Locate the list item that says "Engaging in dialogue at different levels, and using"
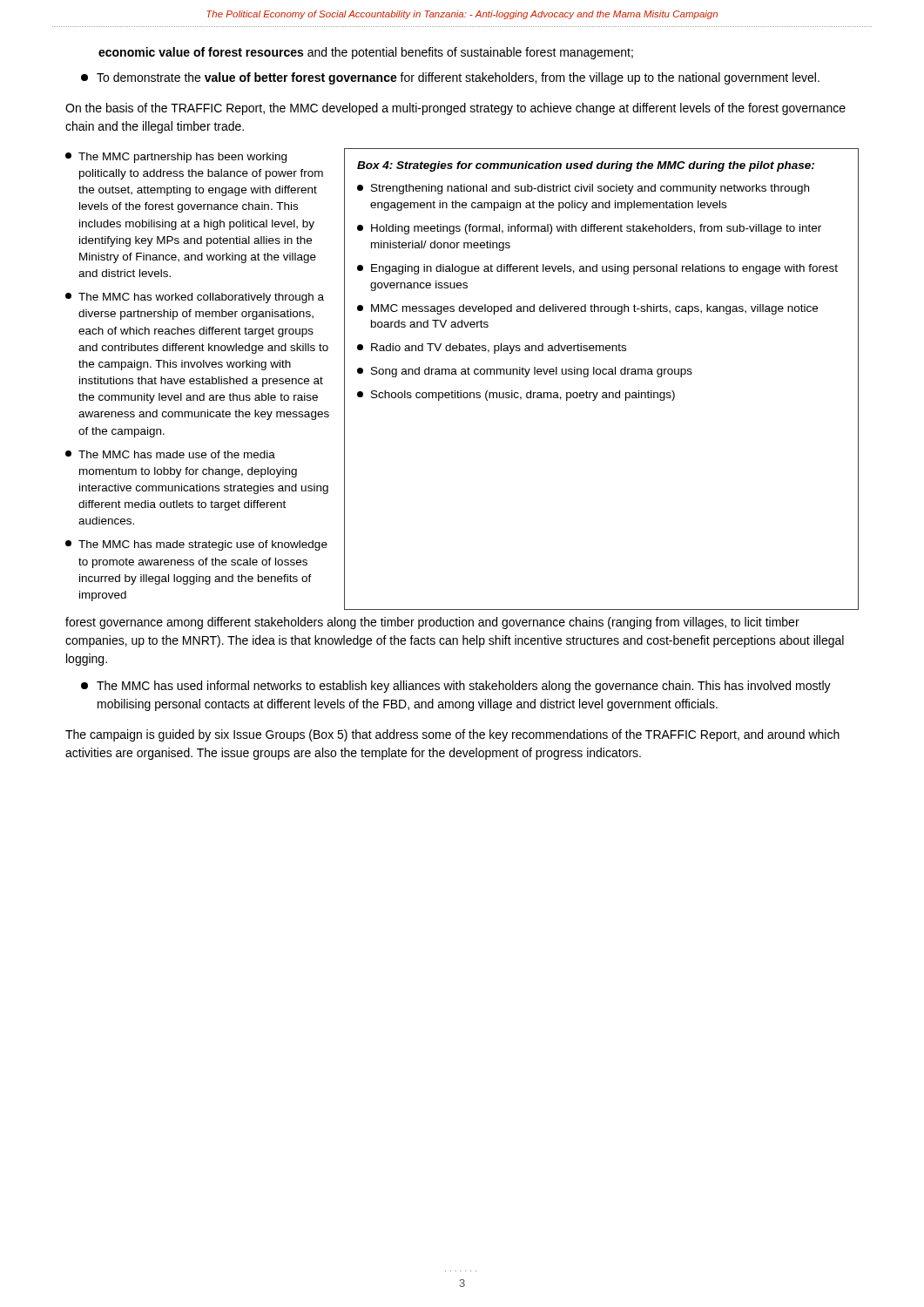The image size is (924, 1307). (x=601, y=277)
